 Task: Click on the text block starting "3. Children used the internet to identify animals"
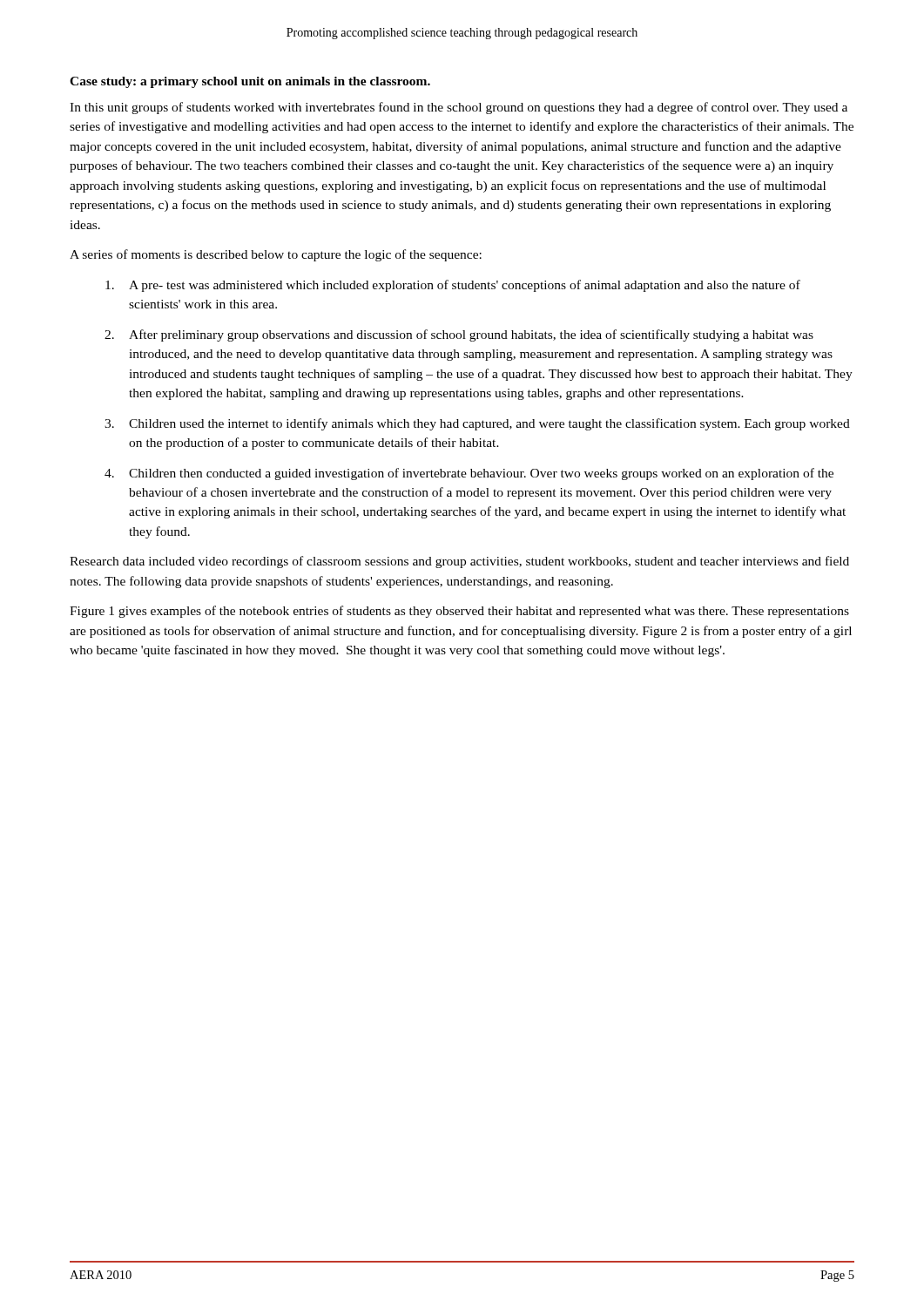click(x=479, y=433)
